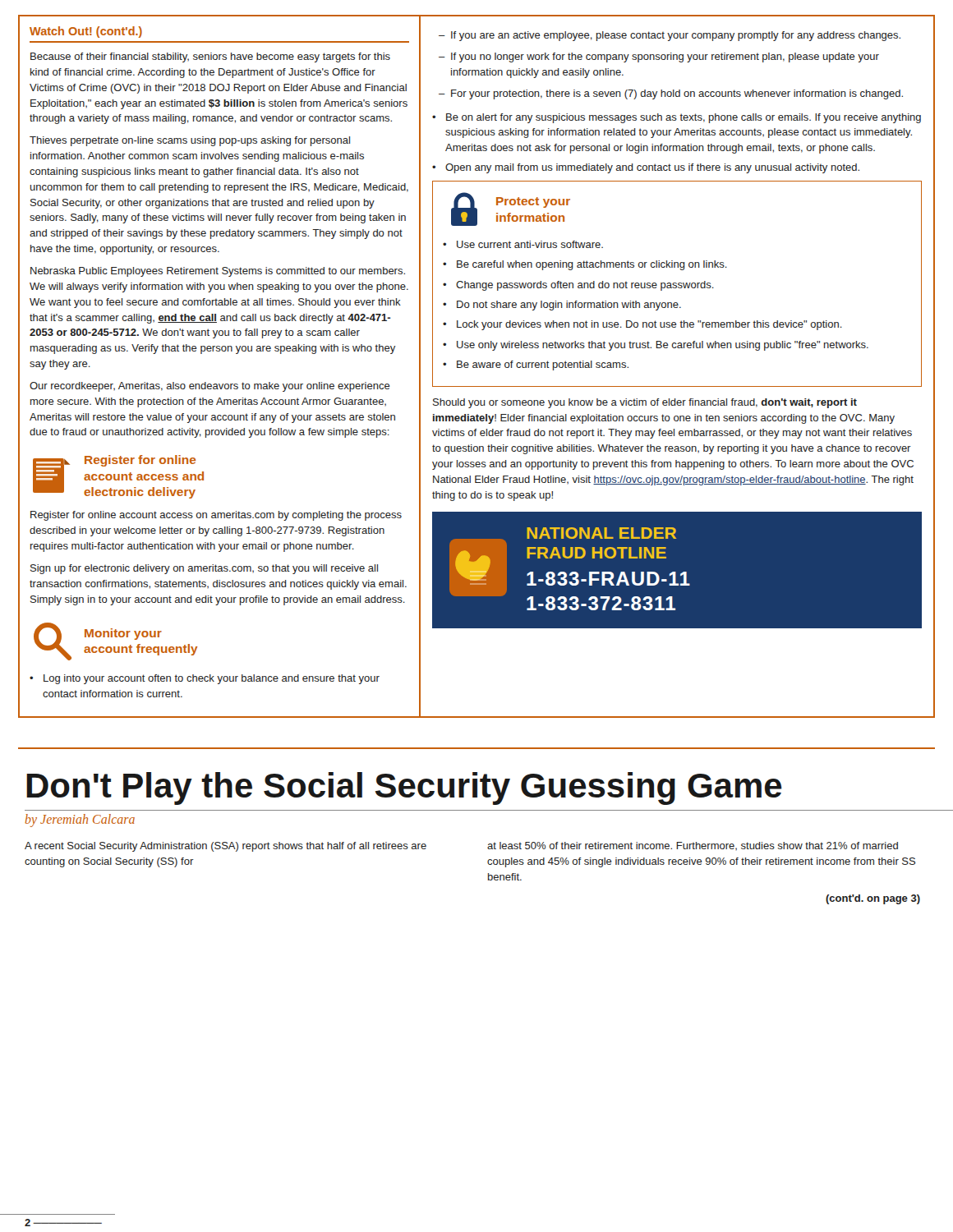This screenshot has height=1232, width=953.
Task: Where is the passage that starts "Log into your account often to check your"?
Action: pyautogui.click(x=211, y=686)
